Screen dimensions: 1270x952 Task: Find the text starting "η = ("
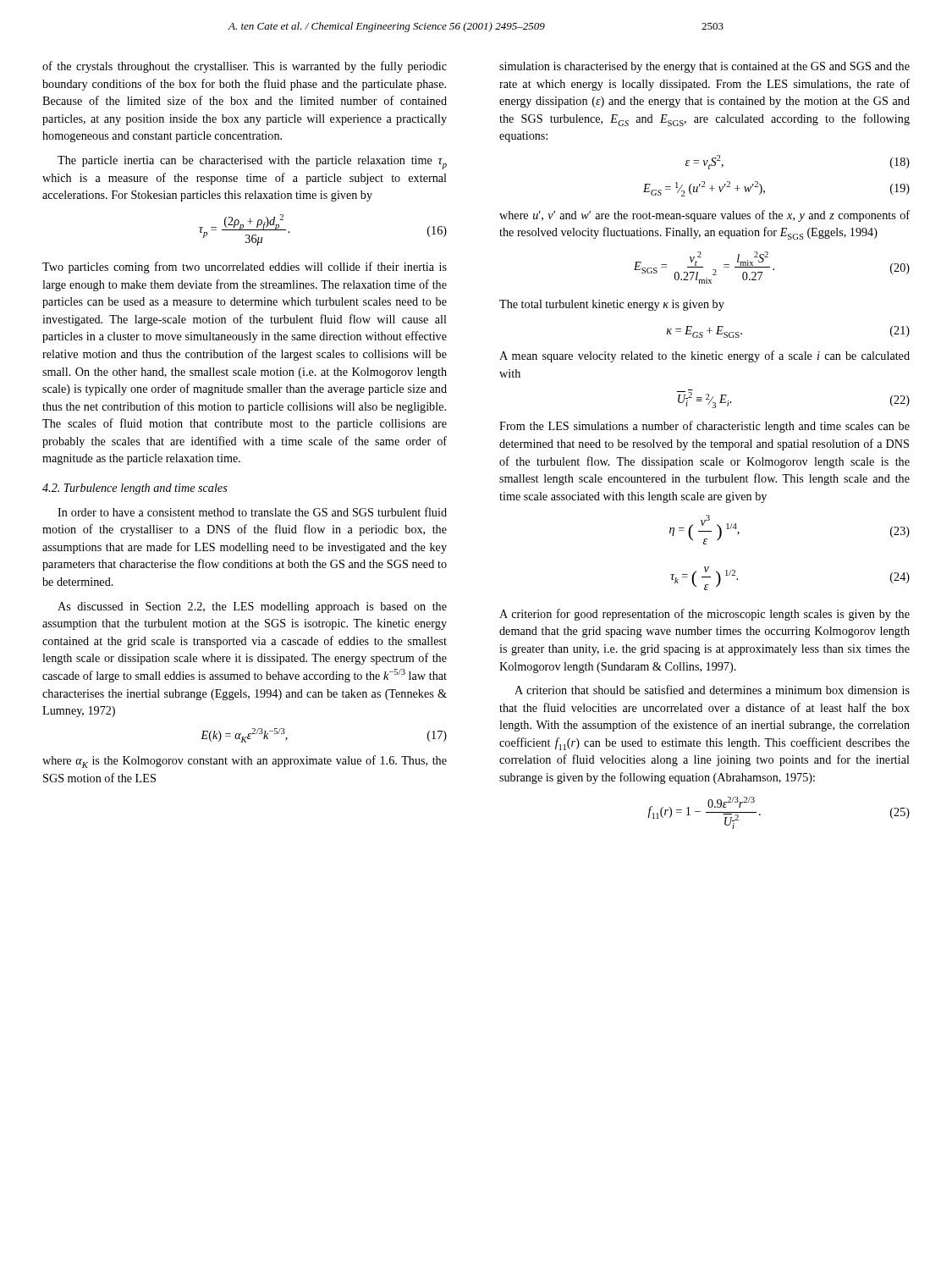point(704,531)
